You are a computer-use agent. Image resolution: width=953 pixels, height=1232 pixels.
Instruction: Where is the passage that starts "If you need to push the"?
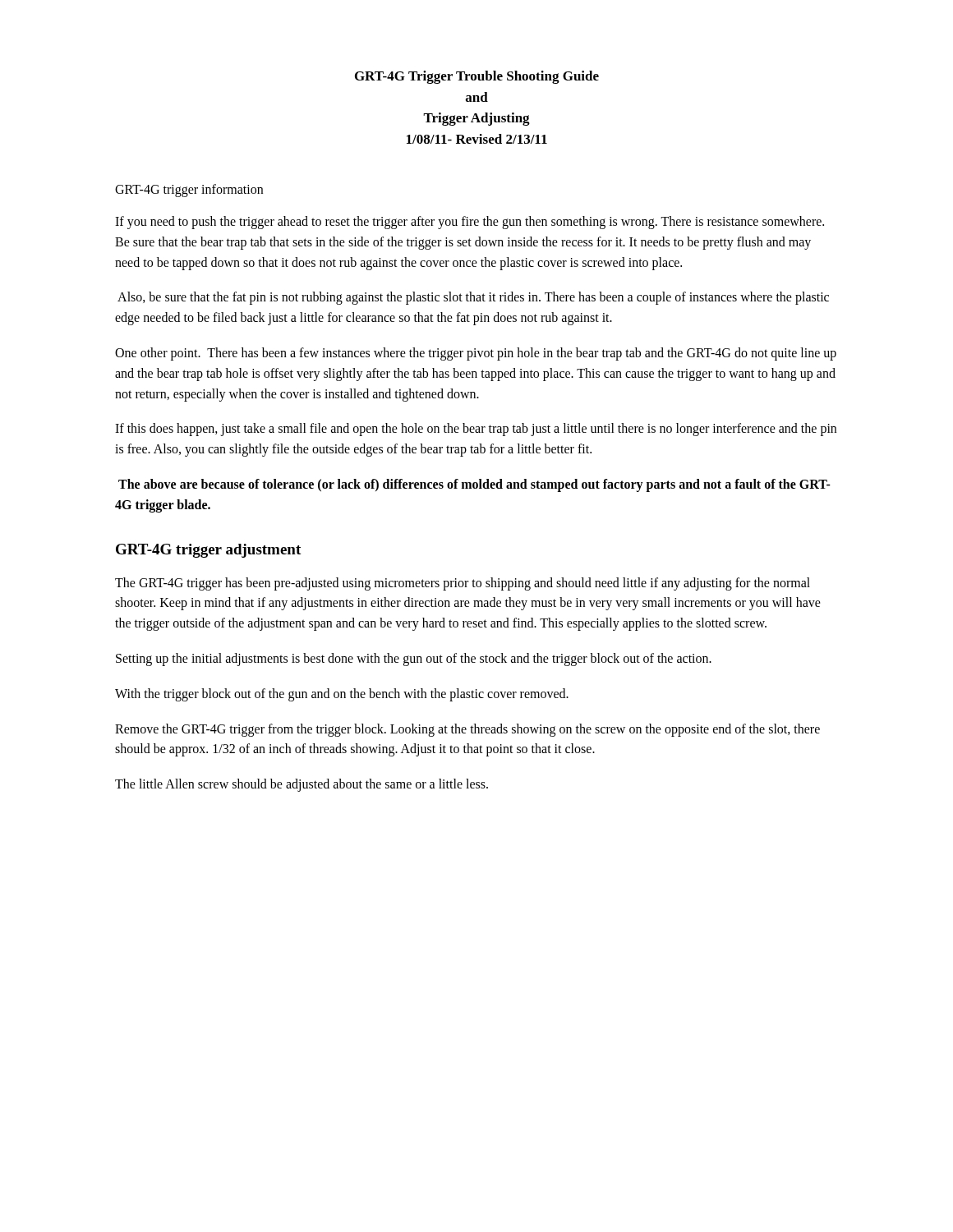point(470,242)
